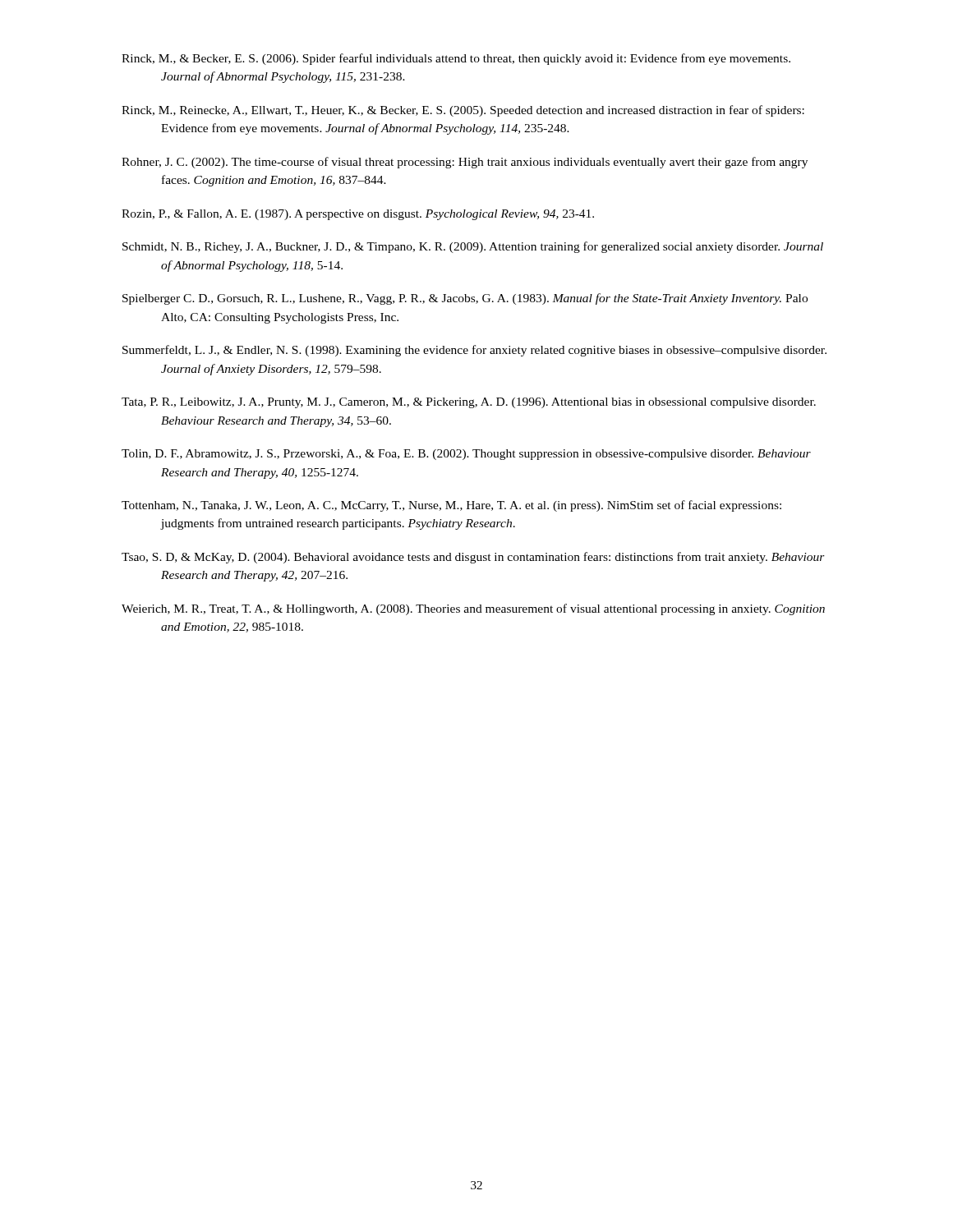This screenshot has height=1232, width=953.
Task: Click on the block starting "Schmidt, N. B., Richey, J. A., Buckner, J."
Action: 472,255
